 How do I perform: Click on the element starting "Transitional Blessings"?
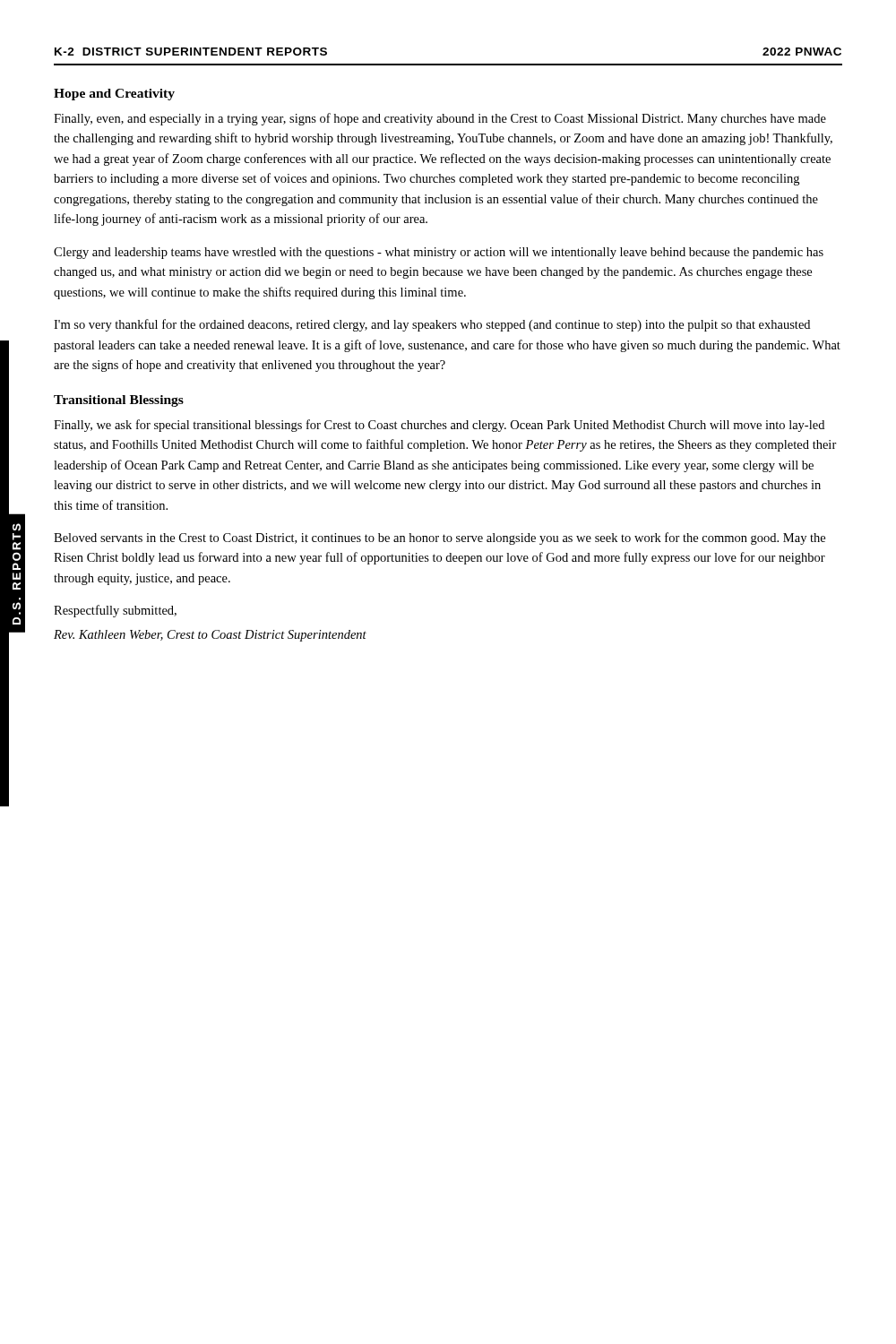[x=119, y=399]
